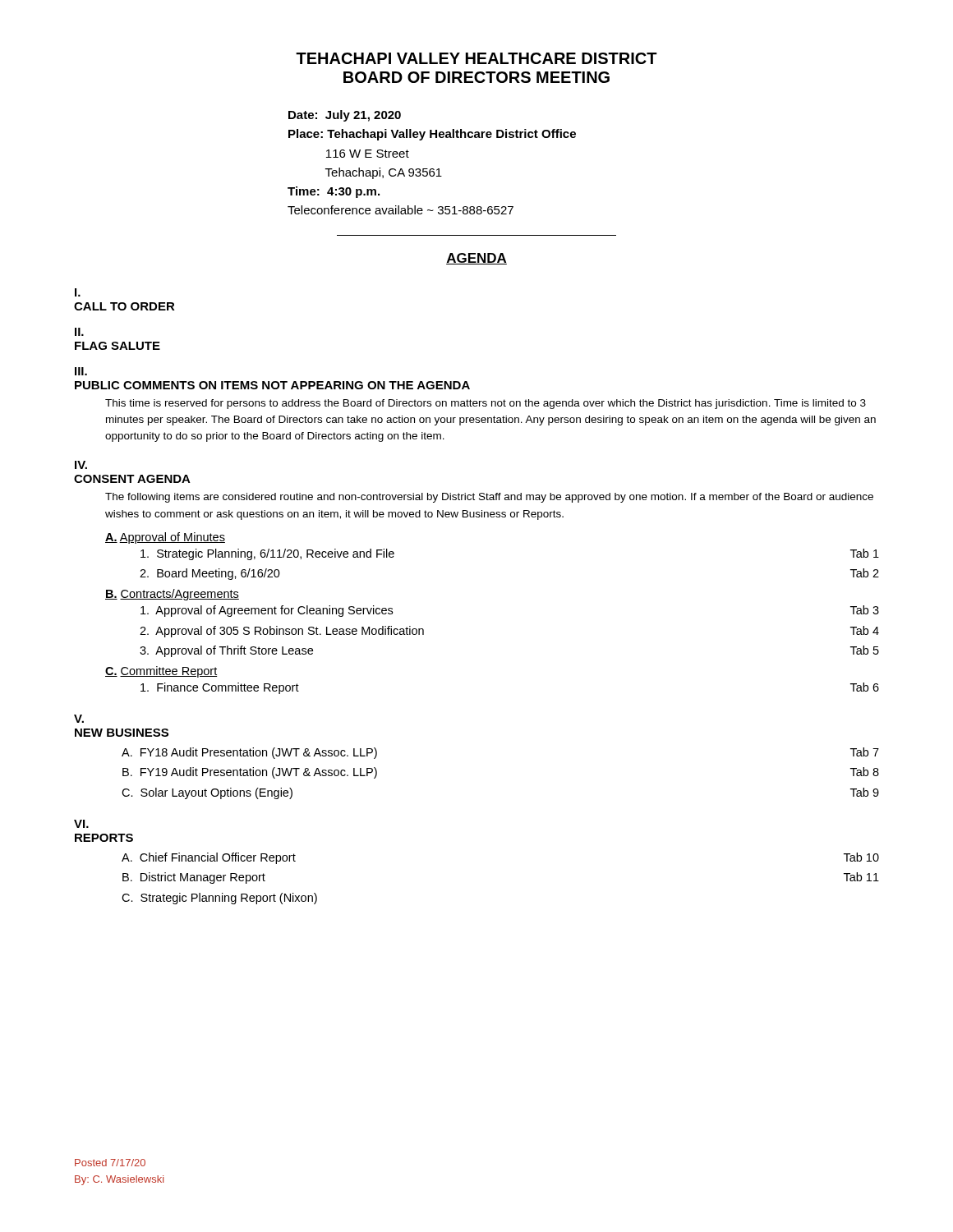Find the block starting "2. Board Meeting, 6/16/20 Tab 2"
The height and width of the screenshot is (1232, 953).
pyautogui.click(x=209, y=574)
